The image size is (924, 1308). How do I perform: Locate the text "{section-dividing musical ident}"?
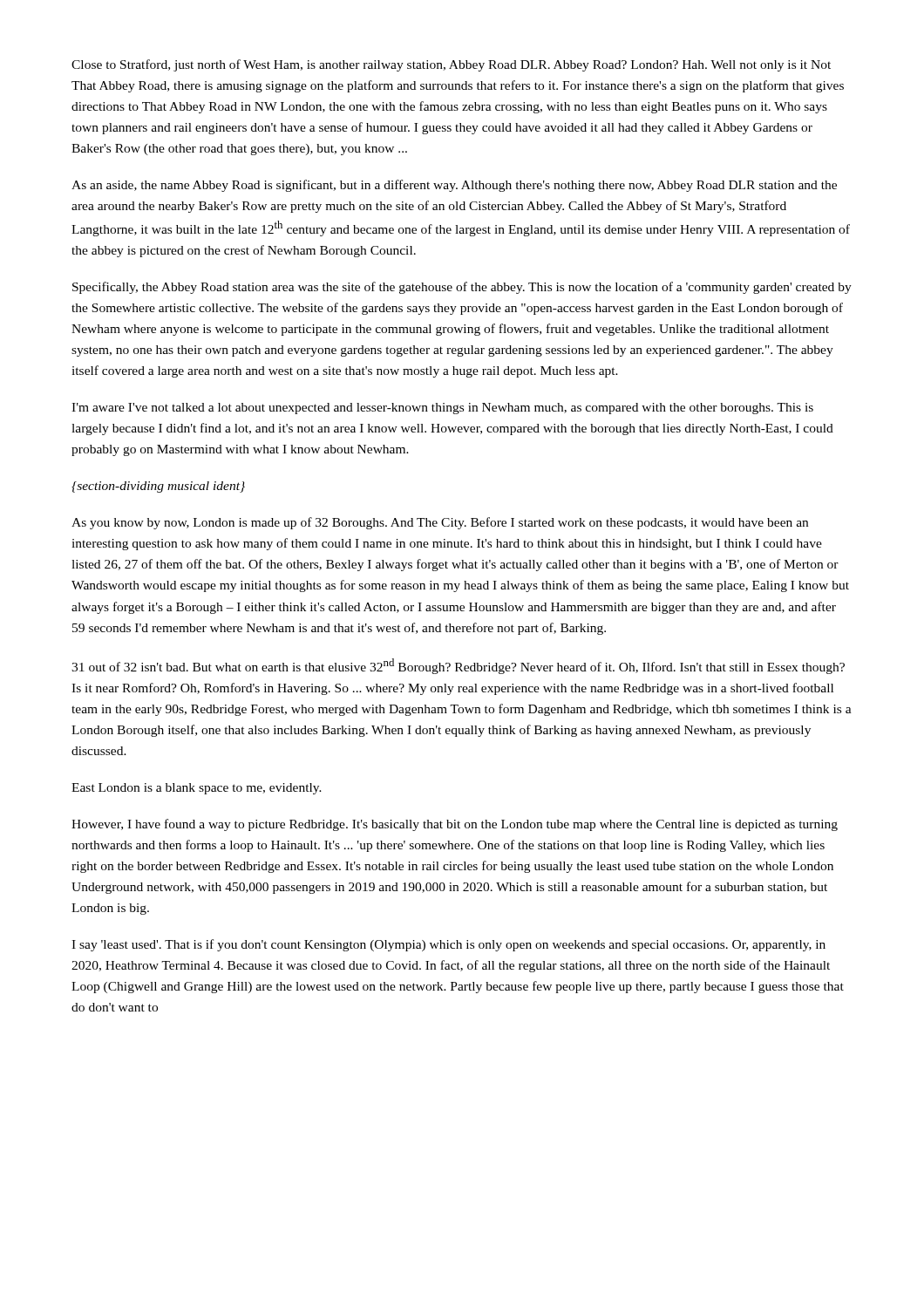coord(158,486)
